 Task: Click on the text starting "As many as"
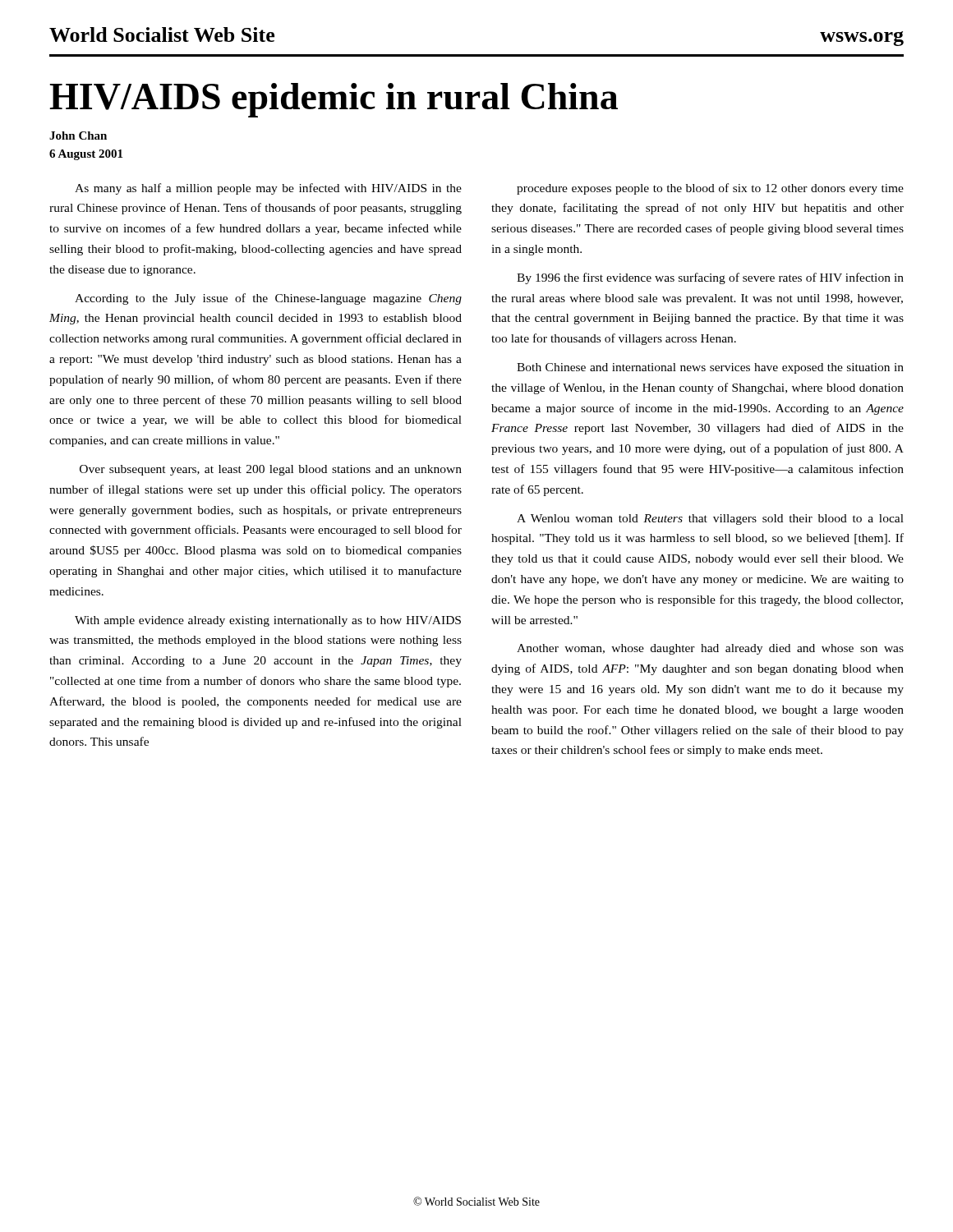[x=255, y=465]
